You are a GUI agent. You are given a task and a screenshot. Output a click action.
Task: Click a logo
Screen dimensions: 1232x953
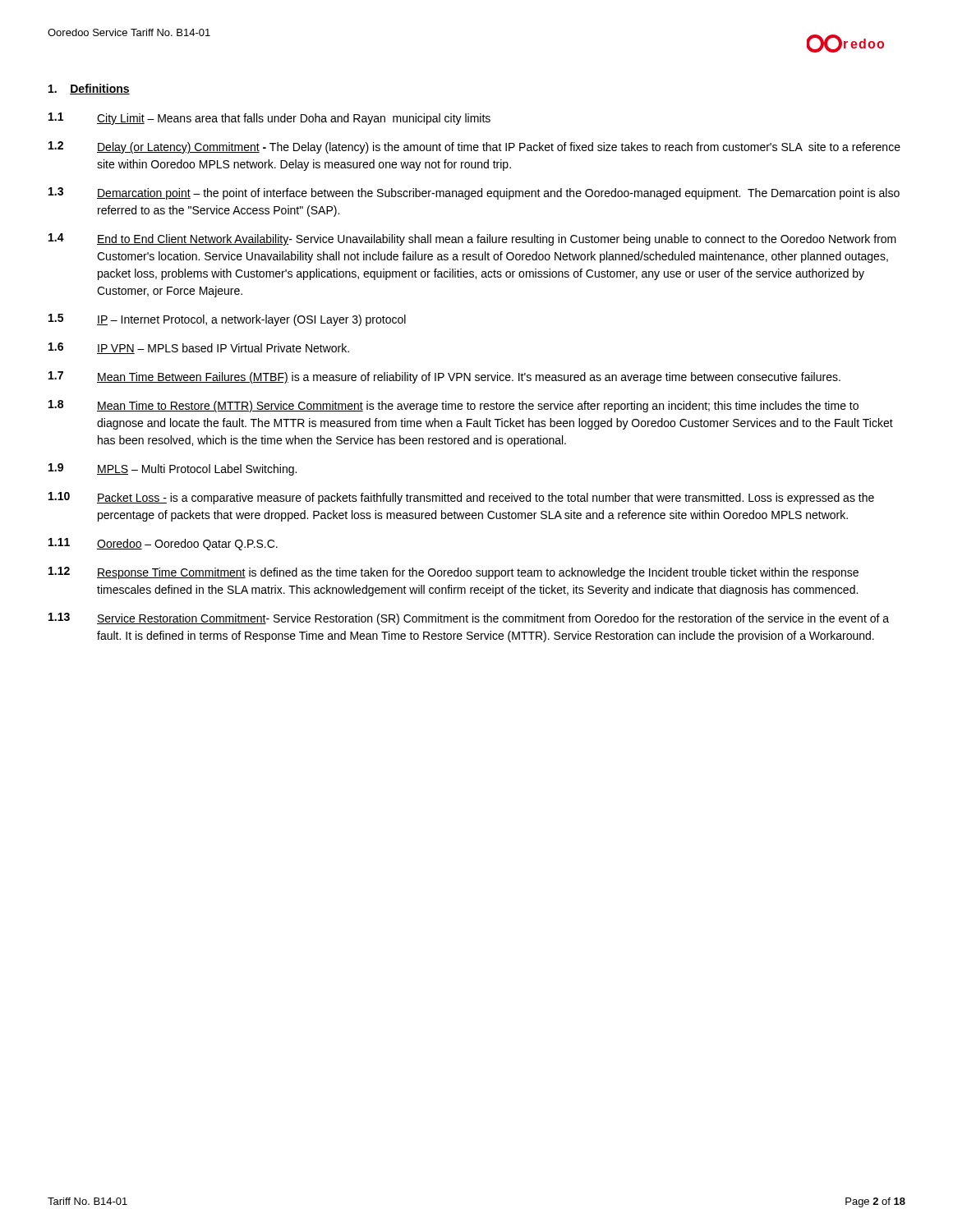[856, 45]
